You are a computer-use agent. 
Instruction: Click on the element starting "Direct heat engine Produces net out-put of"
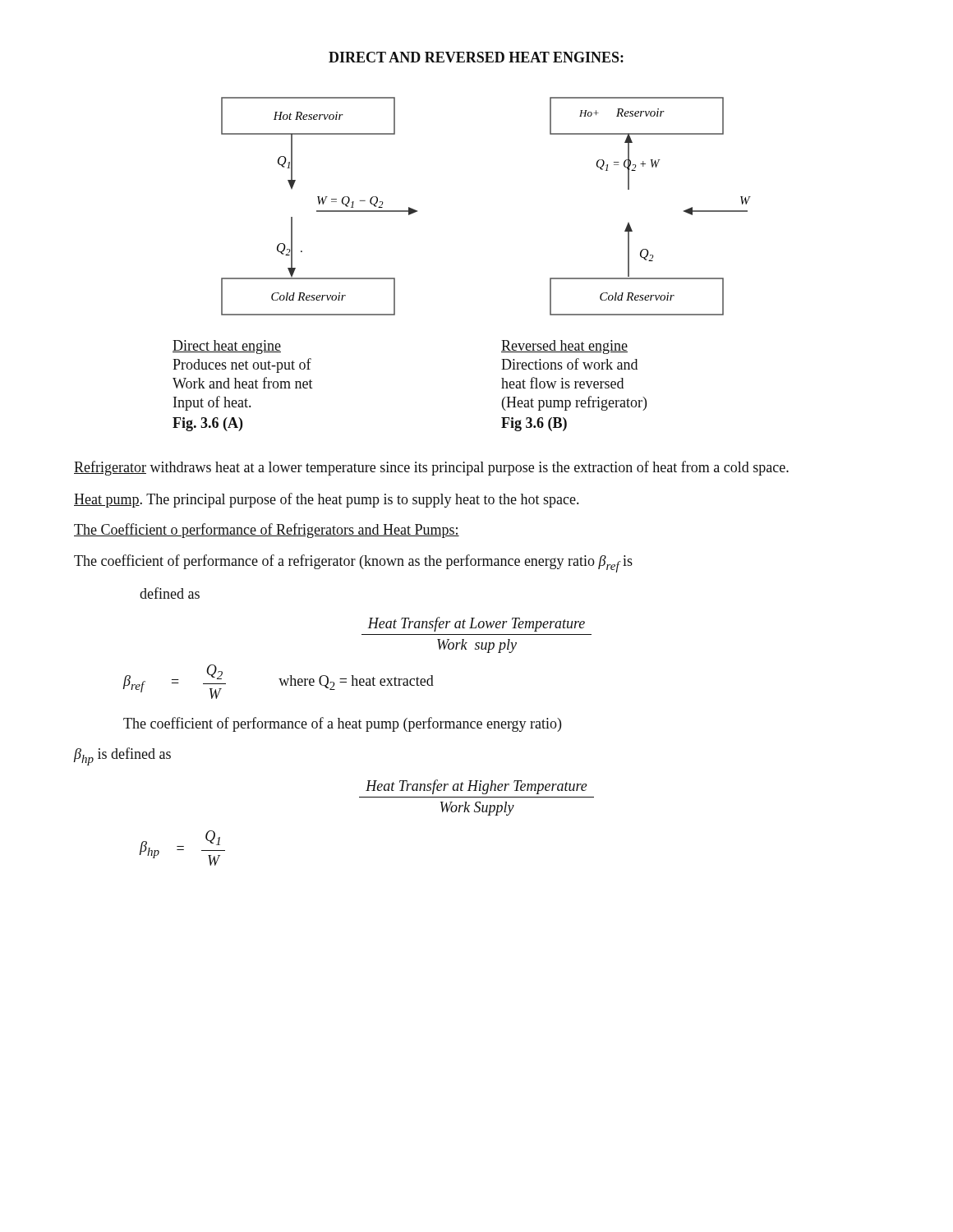pyautogui.click(x=312, y=385)
